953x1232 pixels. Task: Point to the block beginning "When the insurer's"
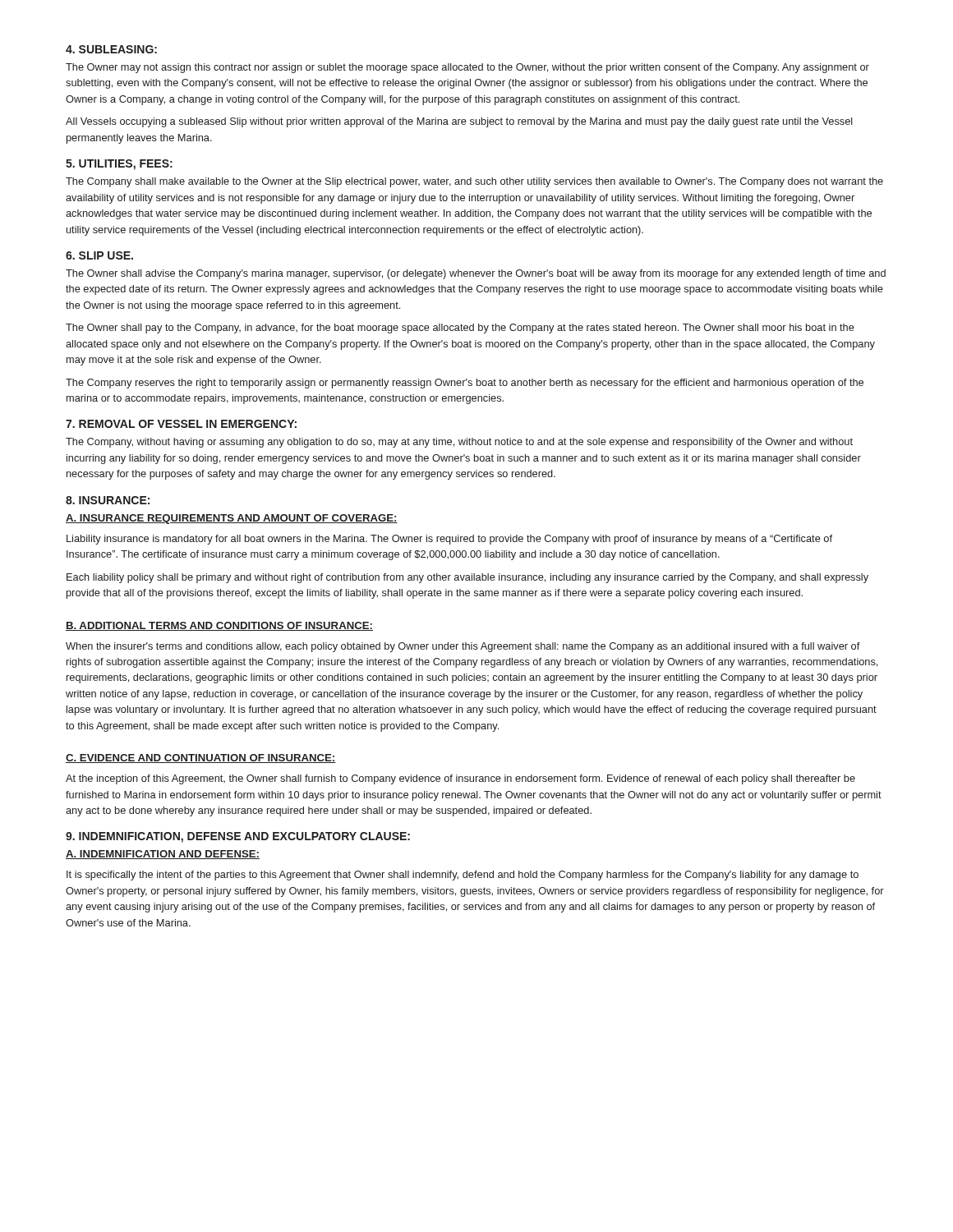coord(476,686)
